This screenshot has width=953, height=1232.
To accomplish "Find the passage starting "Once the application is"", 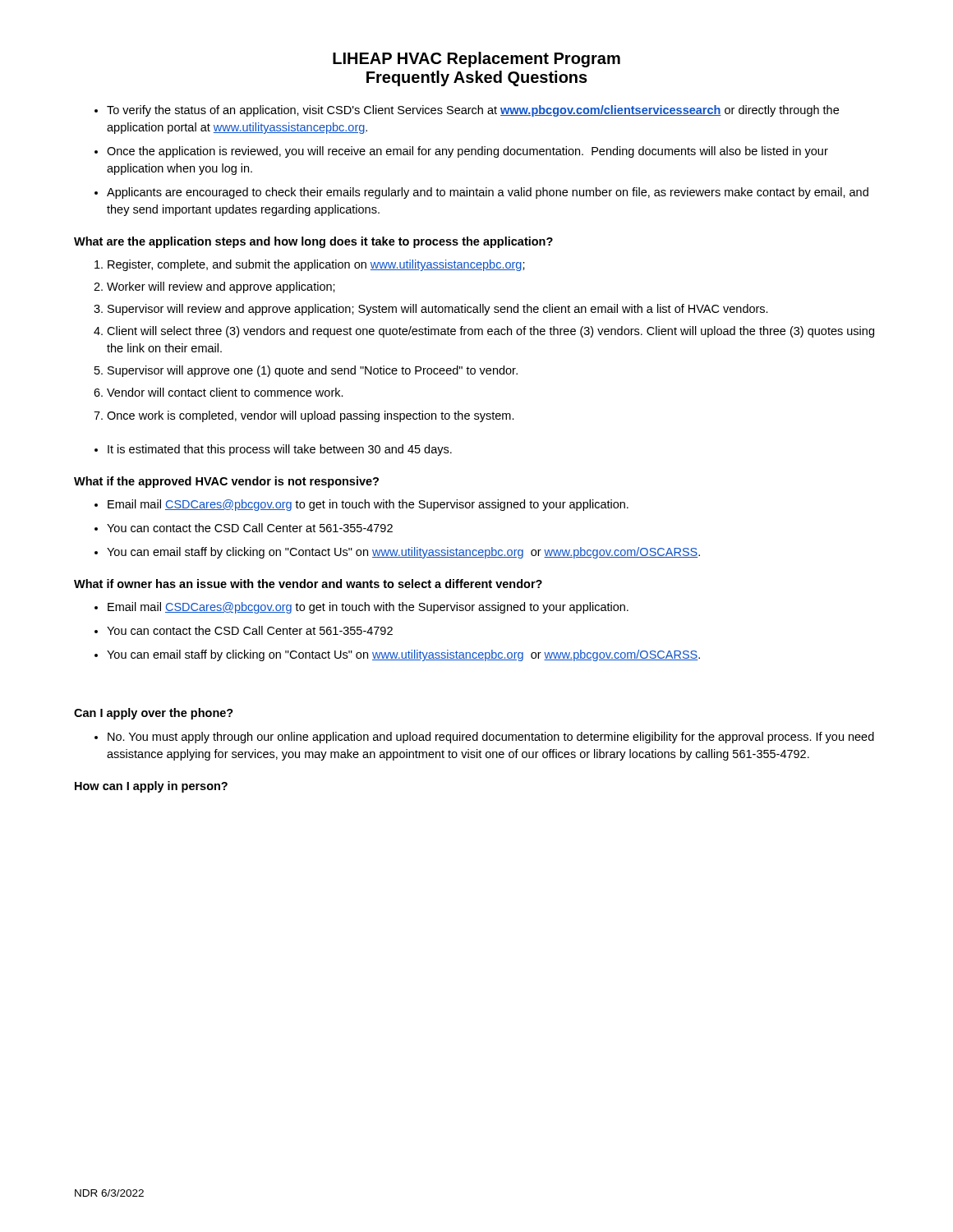I will [467, 160].
